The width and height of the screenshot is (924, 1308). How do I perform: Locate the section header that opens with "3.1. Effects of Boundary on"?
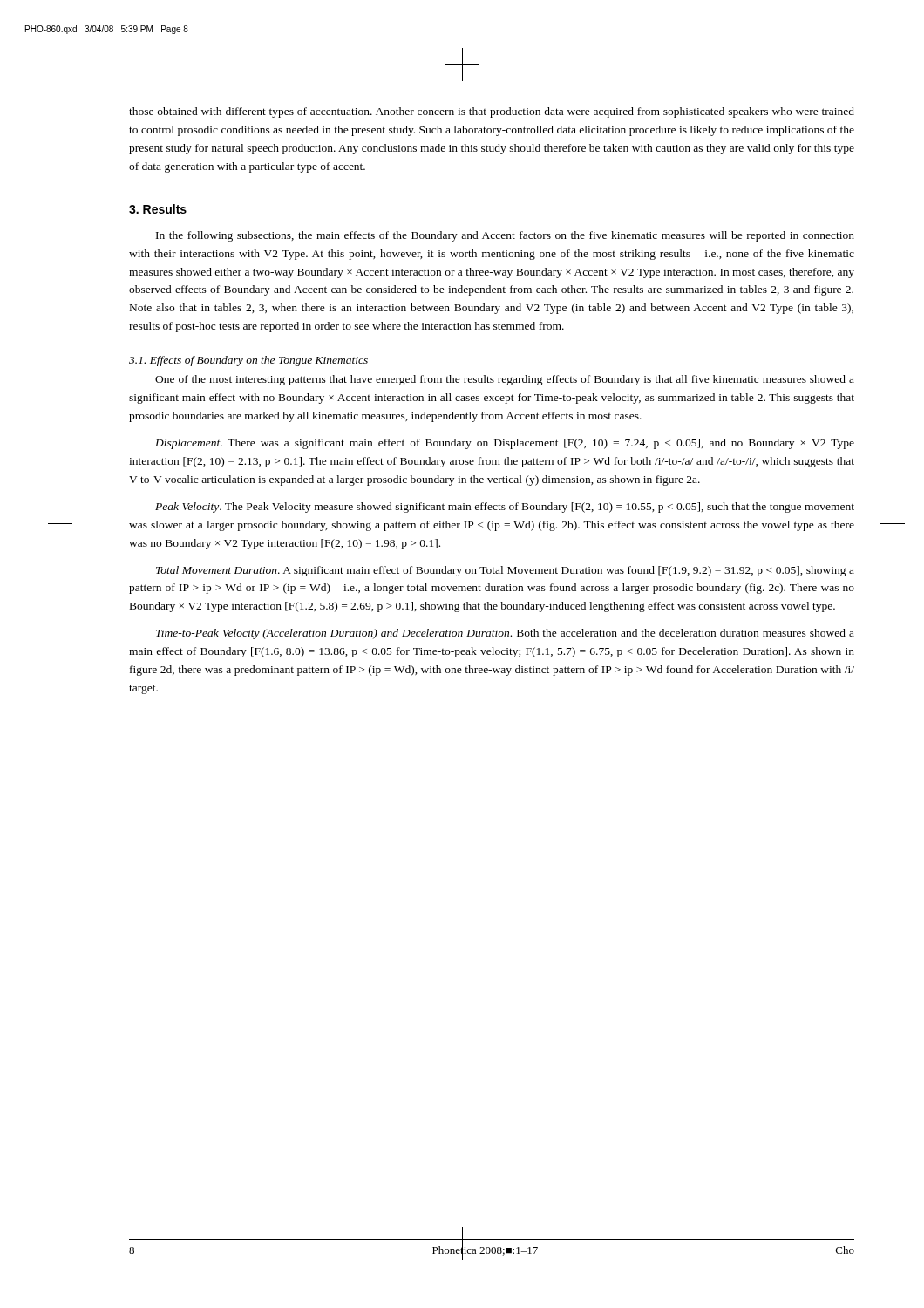pos(249,360)
